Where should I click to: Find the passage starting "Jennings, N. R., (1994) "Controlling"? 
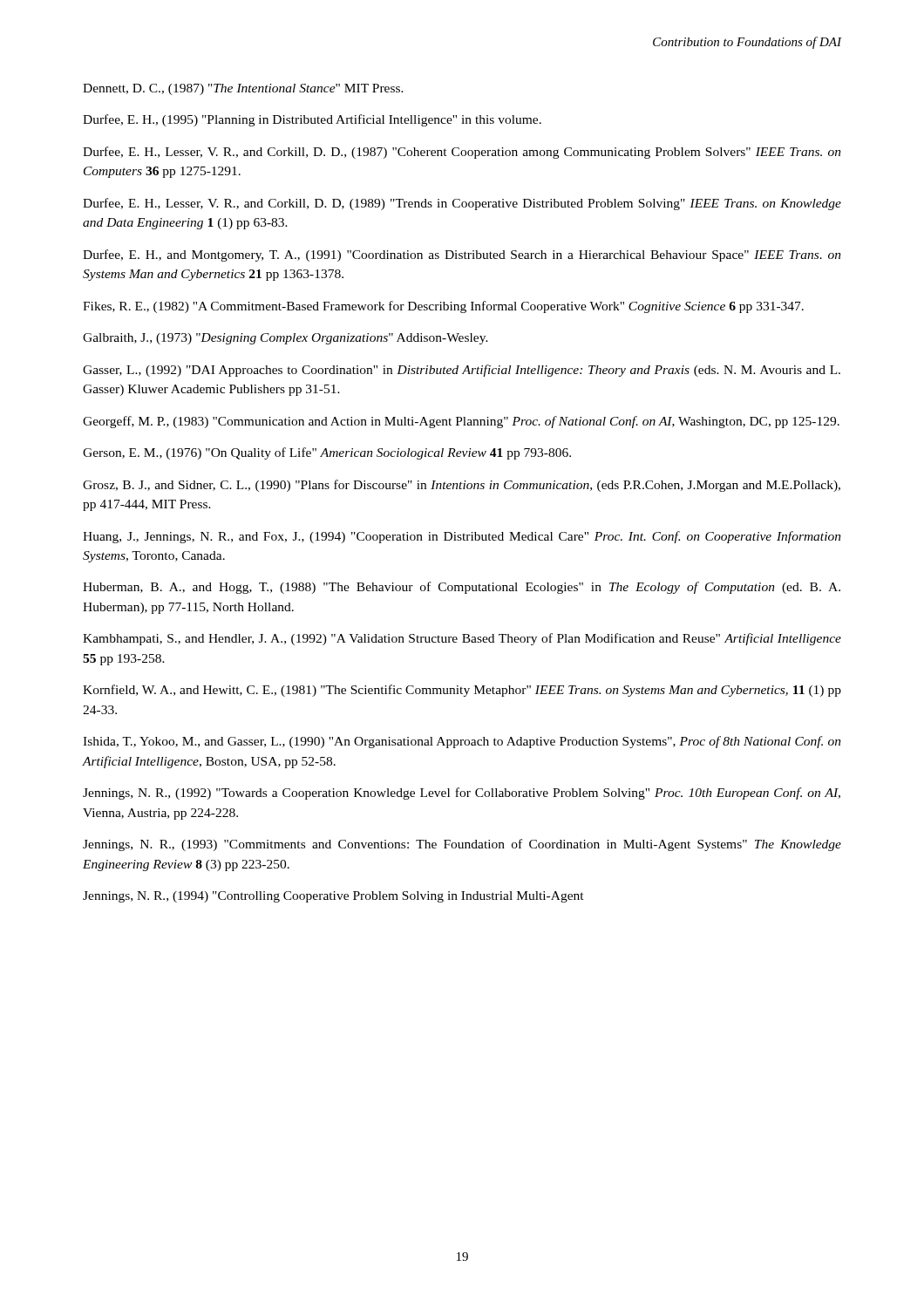click(333, 895)
